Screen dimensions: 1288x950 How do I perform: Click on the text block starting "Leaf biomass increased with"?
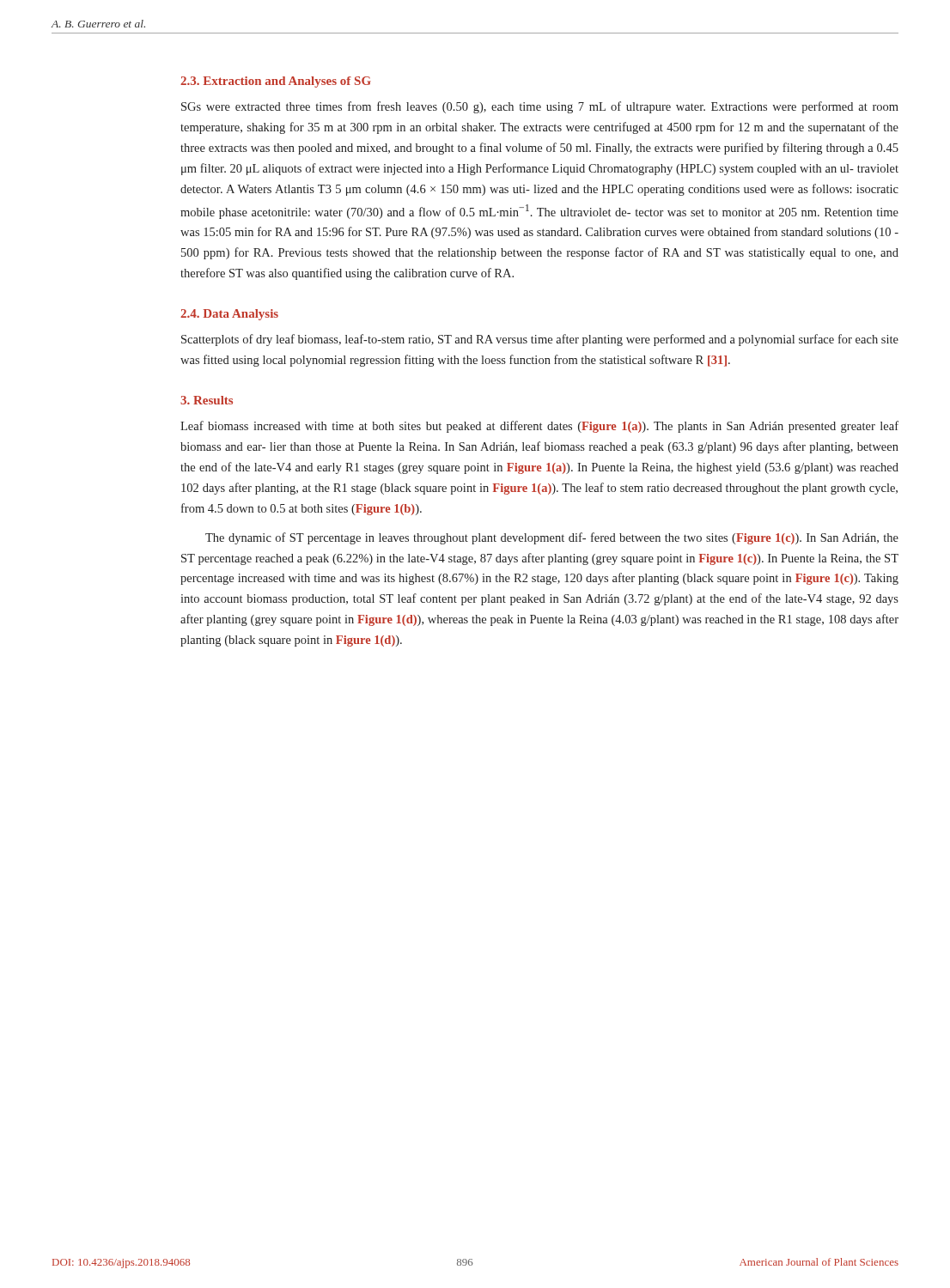tap(539, 467)
